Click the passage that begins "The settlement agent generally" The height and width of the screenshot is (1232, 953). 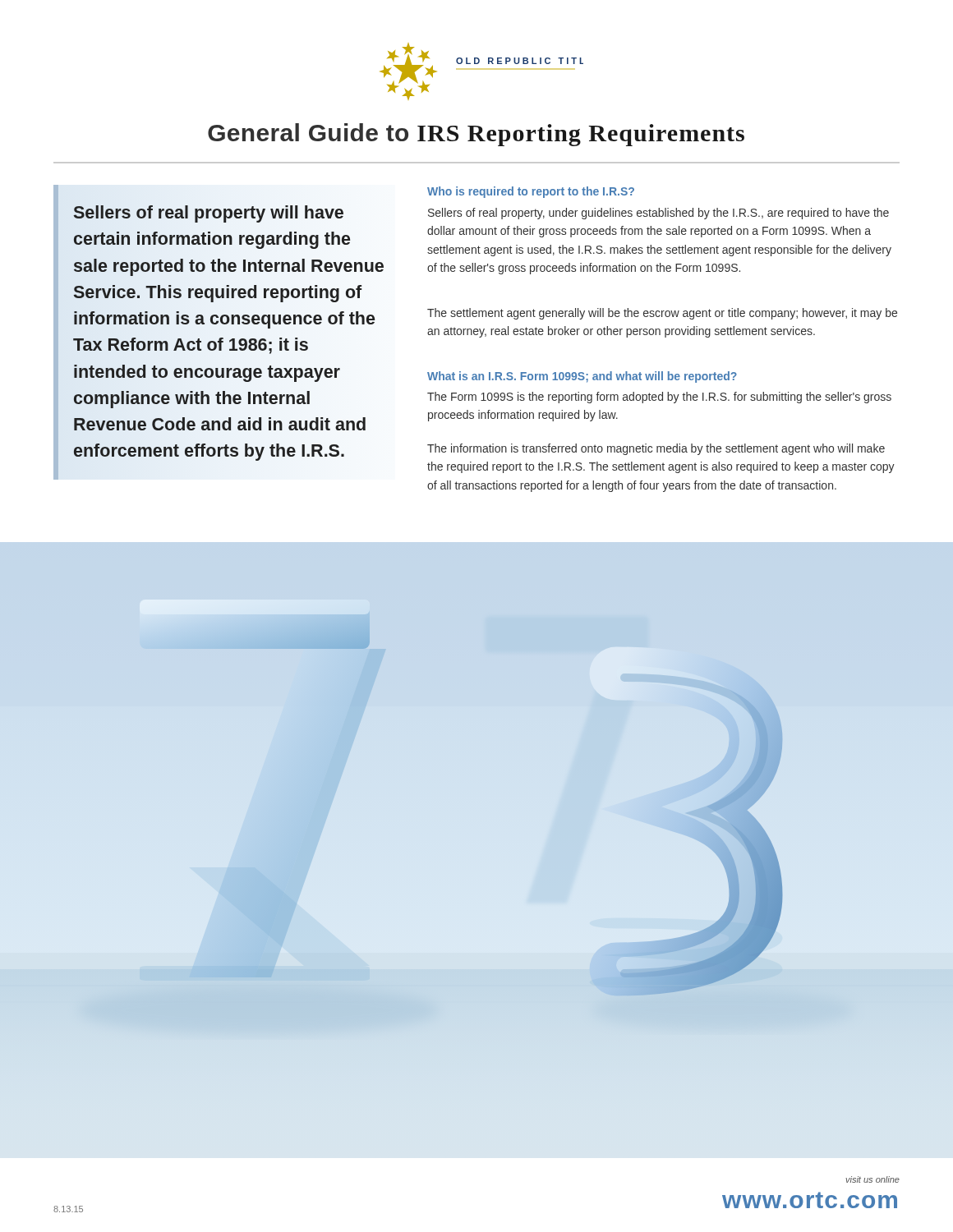[662, 322]
